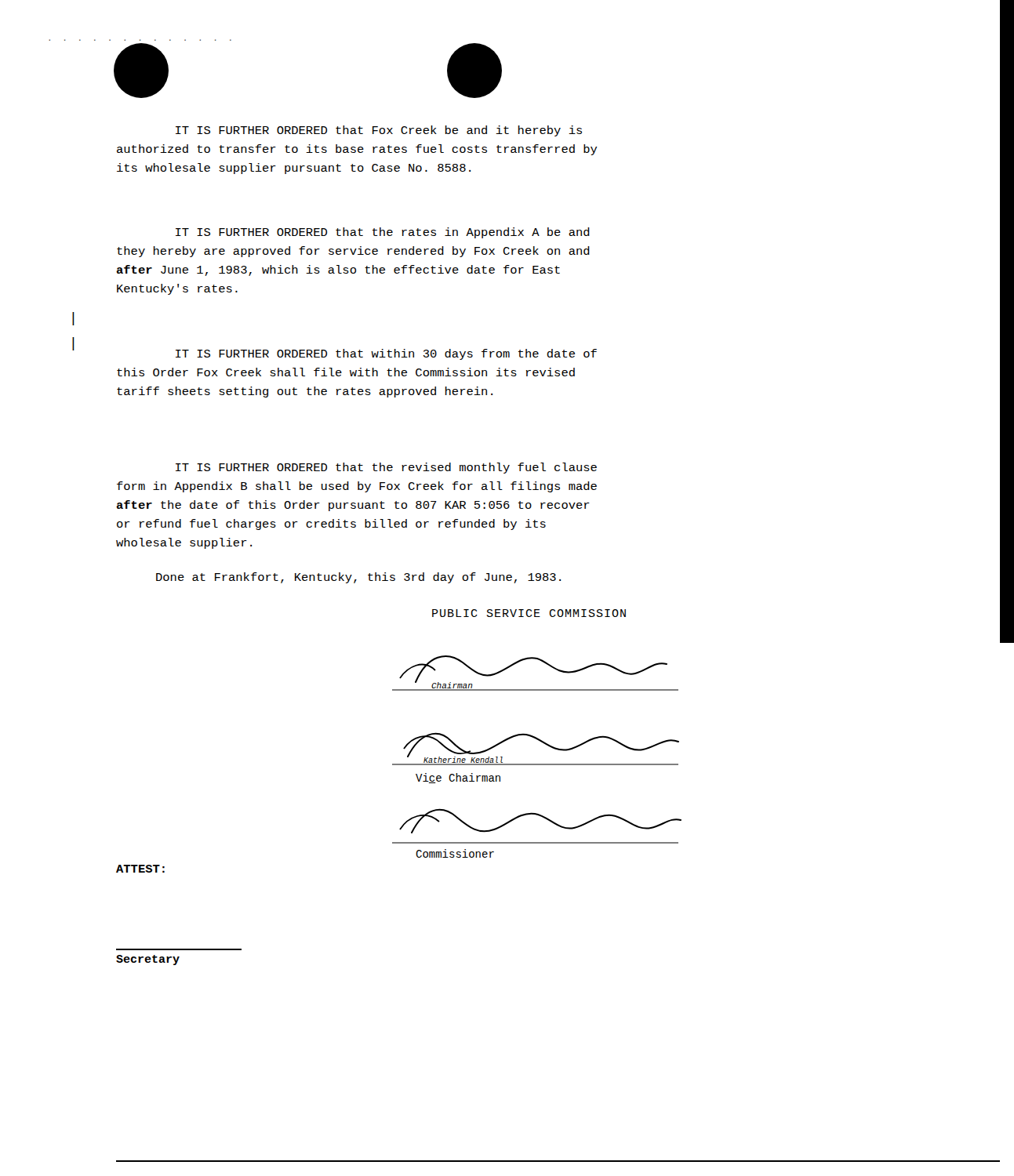
Task: Point to the passage starting "IT IS FURTHER ORDERED that within 30"
Action: coord(357,373)
